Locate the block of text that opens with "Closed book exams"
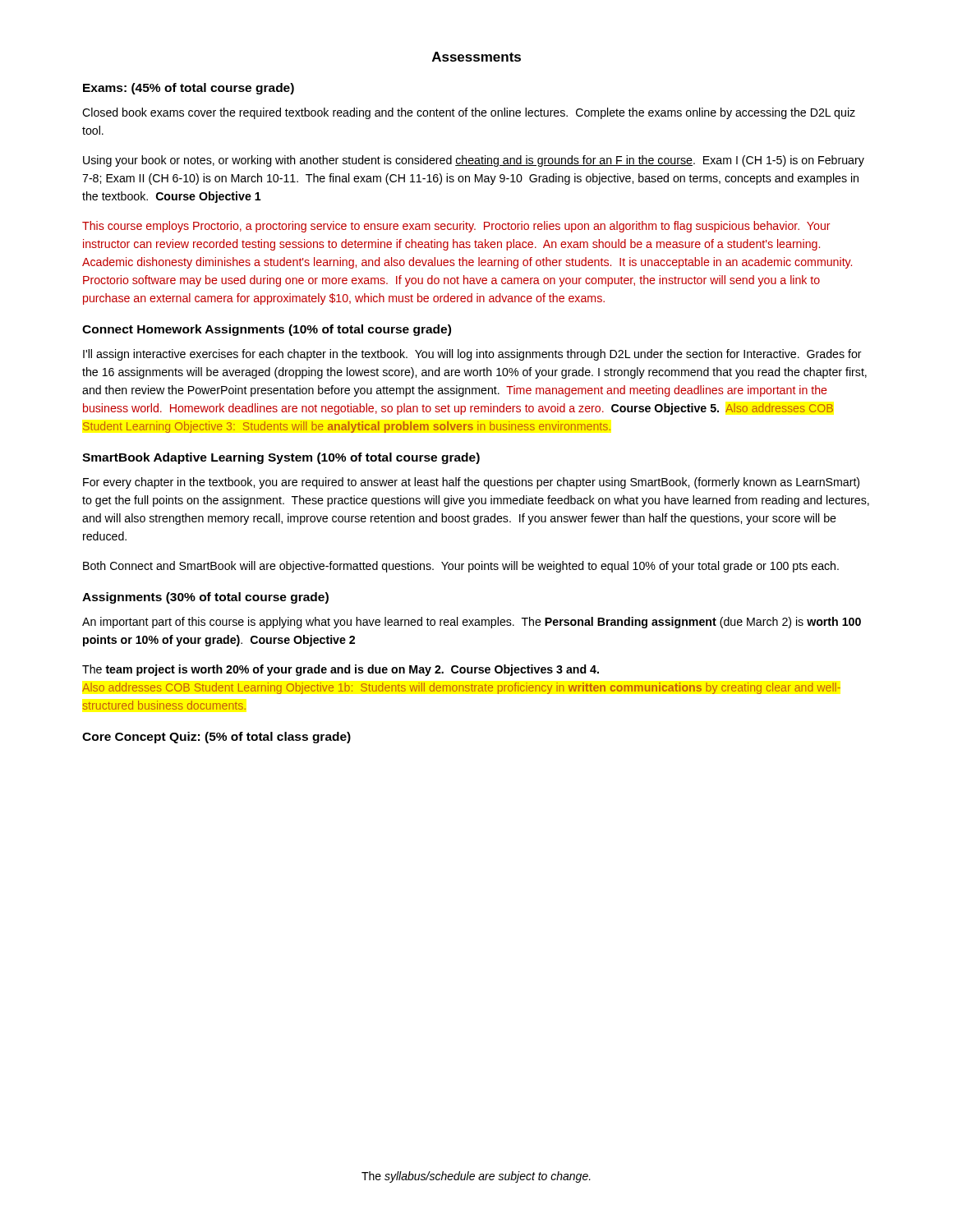The image size is (953, 1232). (x=469, y=122)
